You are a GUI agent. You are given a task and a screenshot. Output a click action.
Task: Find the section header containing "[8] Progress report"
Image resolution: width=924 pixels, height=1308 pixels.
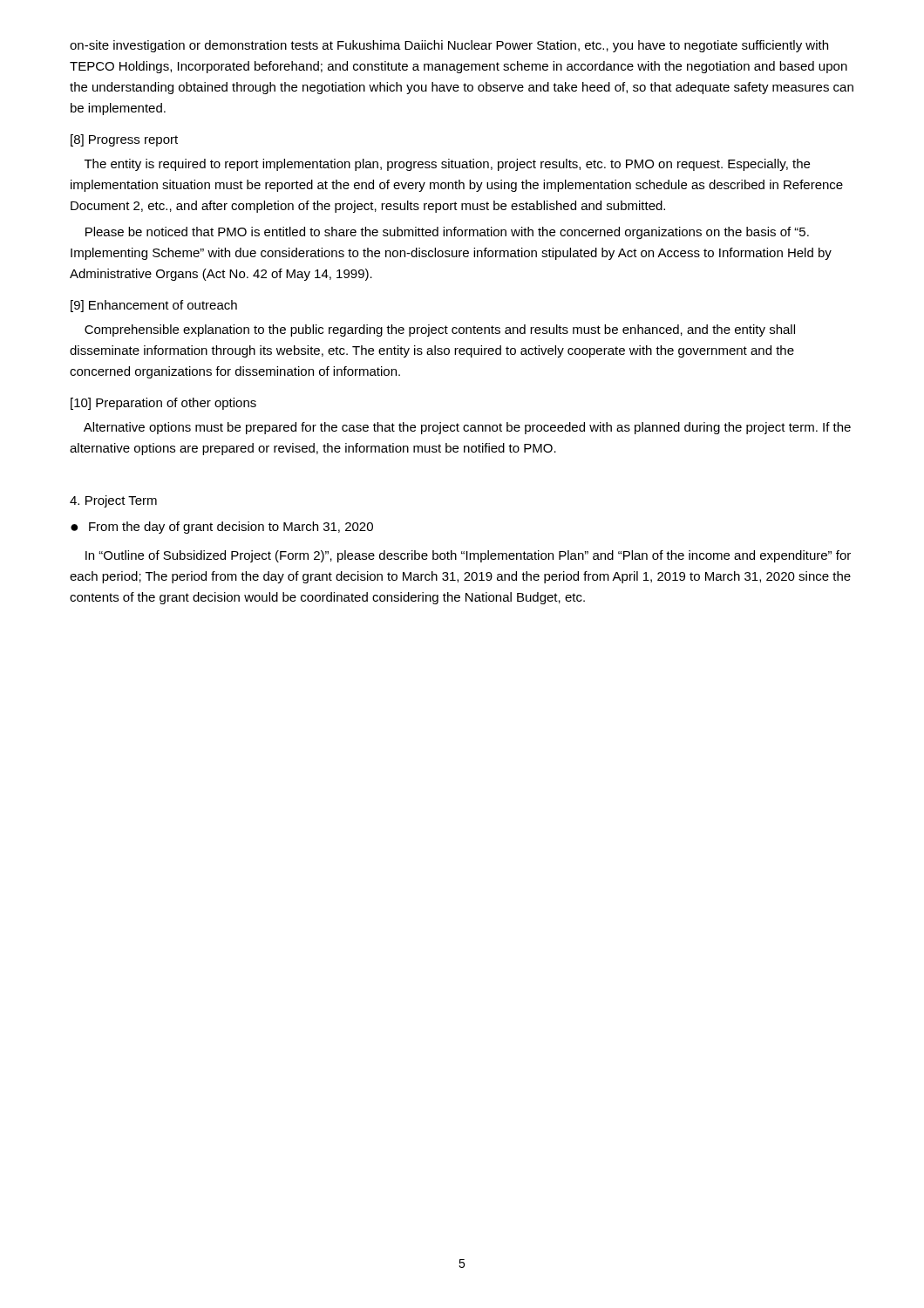pos(124,139)
